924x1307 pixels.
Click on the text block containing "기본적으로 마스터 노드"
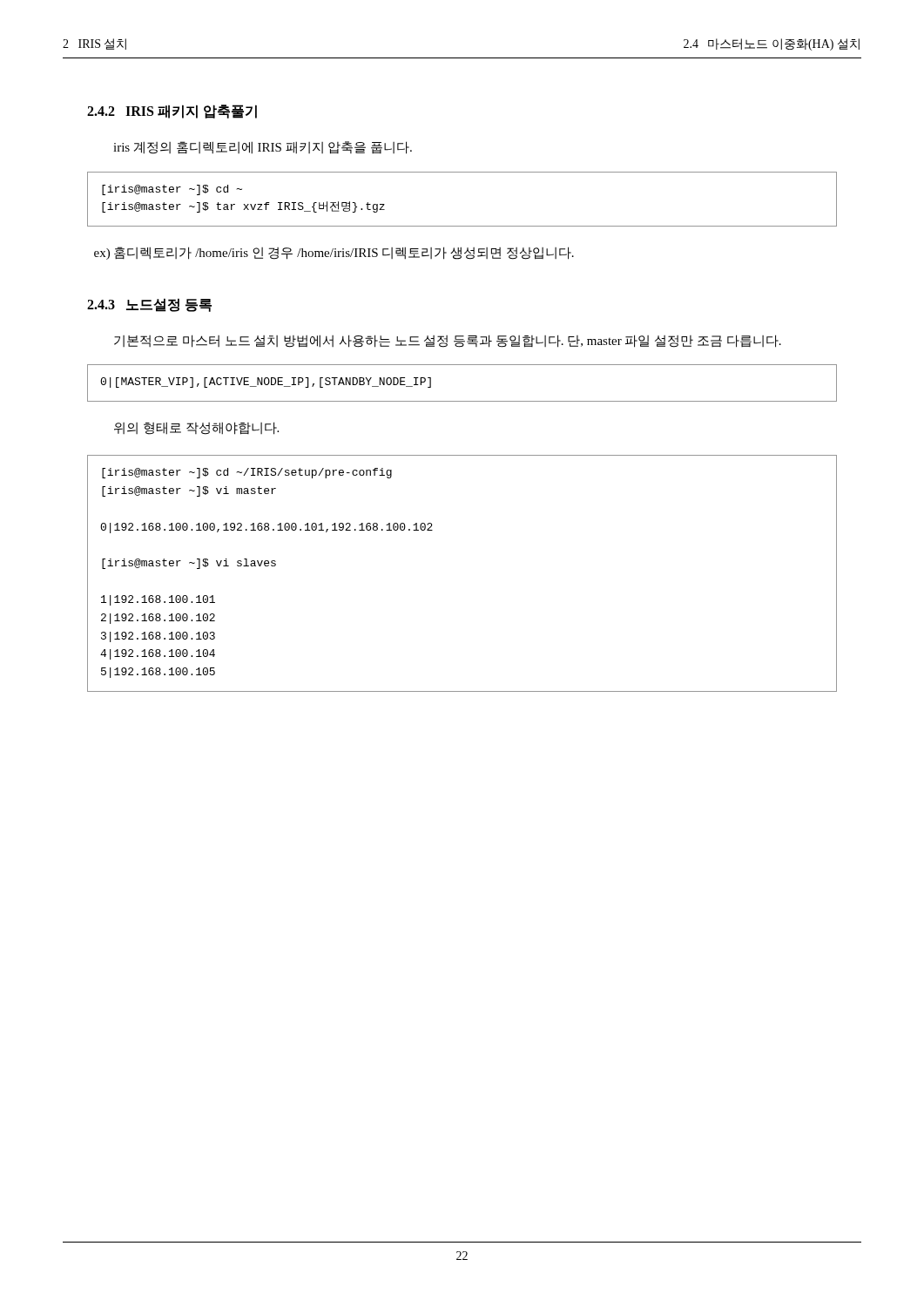coord(447,340)
